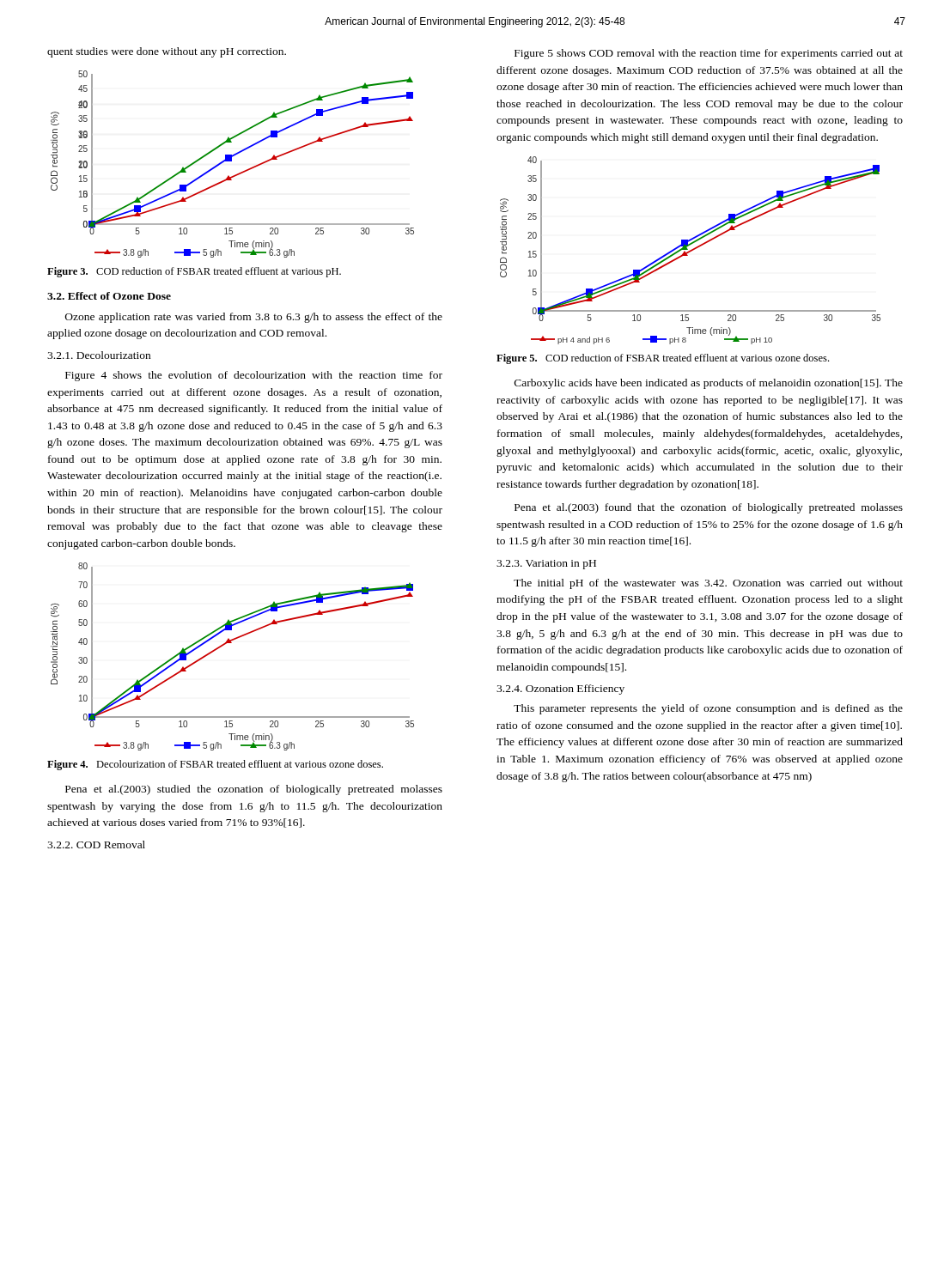The height and width of the screenshot is (1288, 950).
Task: Locate the text starting "Figure 3. COD reduction"
Action: pyautogui.click(x=194, y=271)
